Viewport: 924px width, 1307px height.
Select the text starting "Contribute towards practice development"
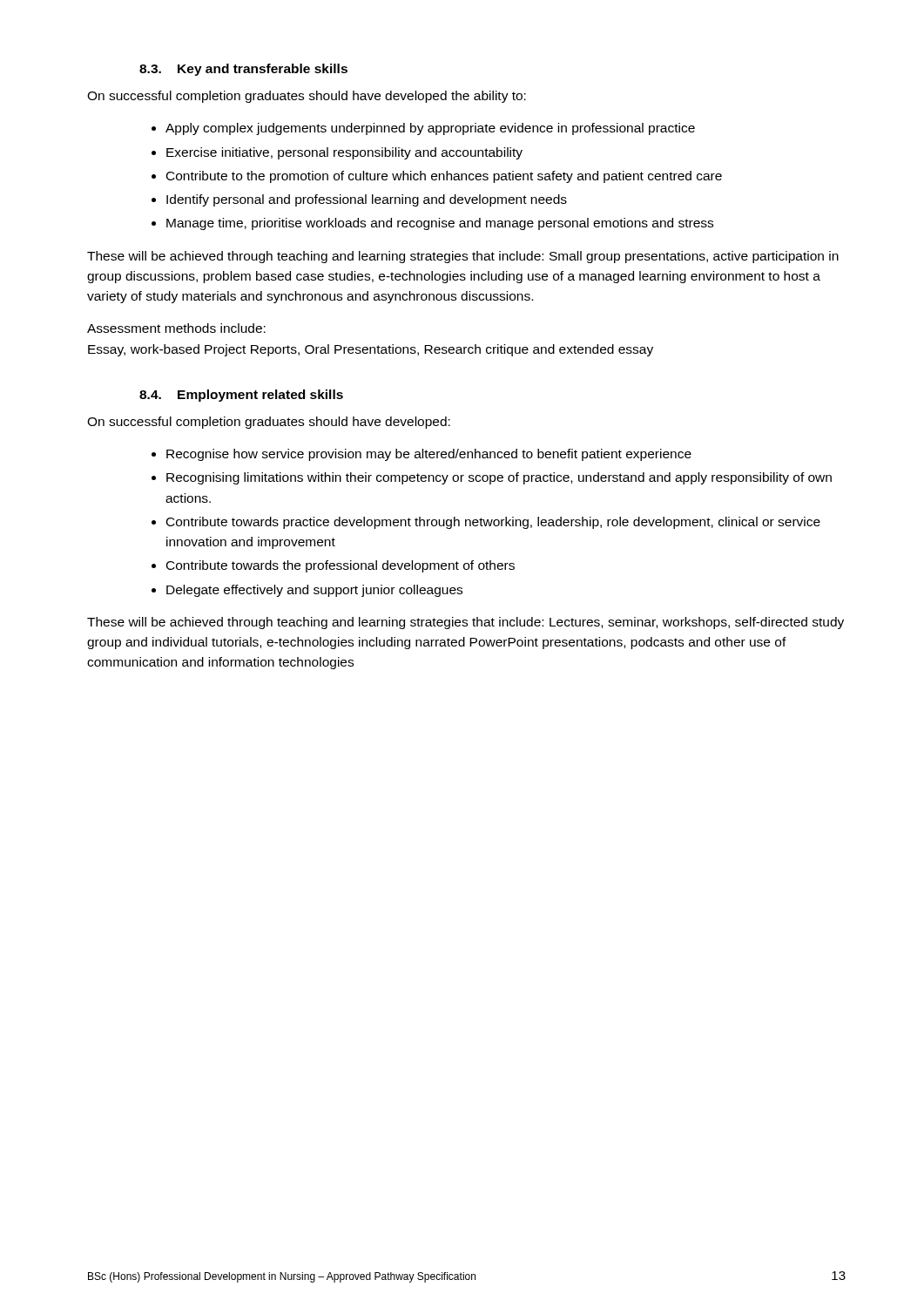click(493, 531)
